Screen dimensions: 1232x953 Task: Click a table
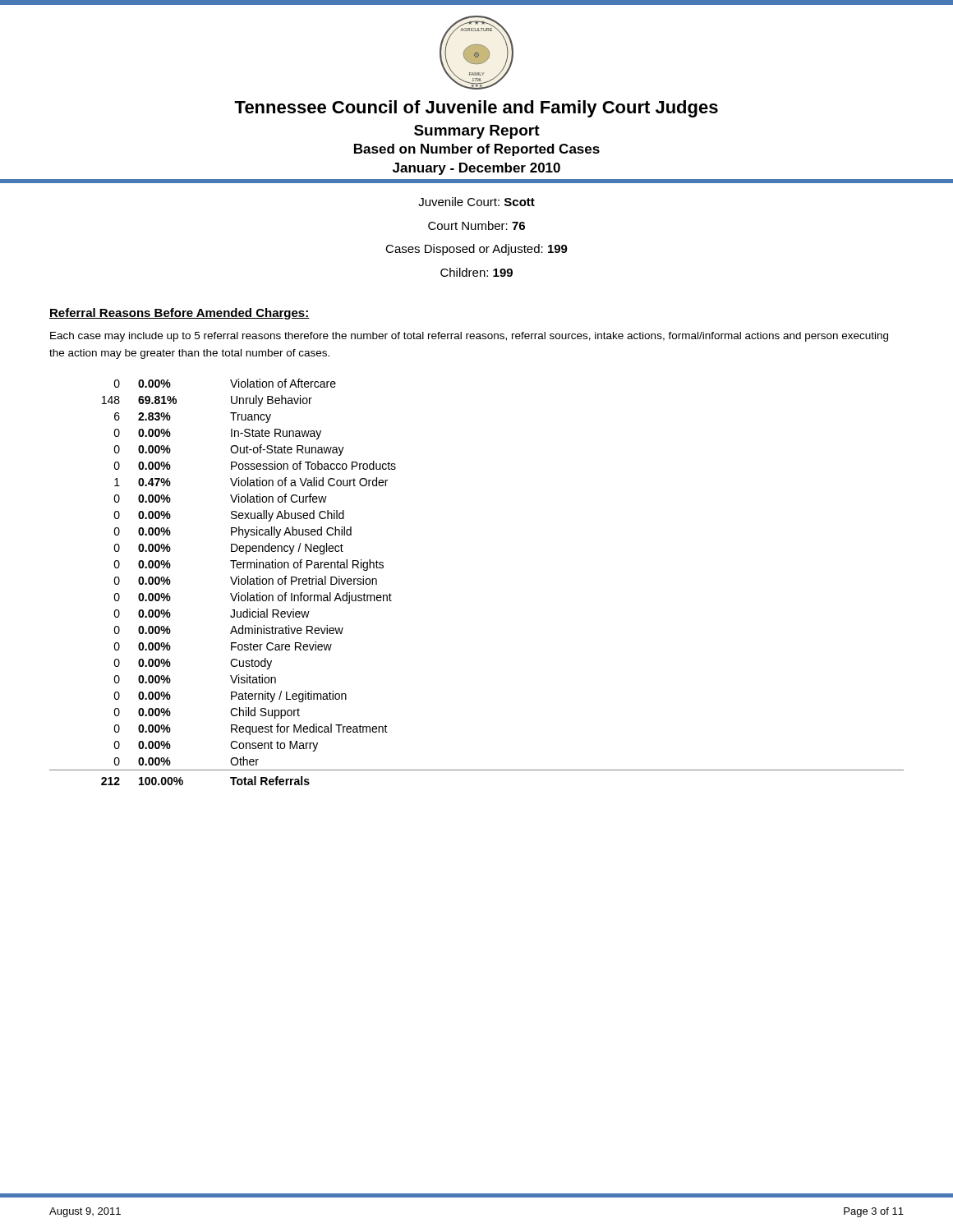476,582
